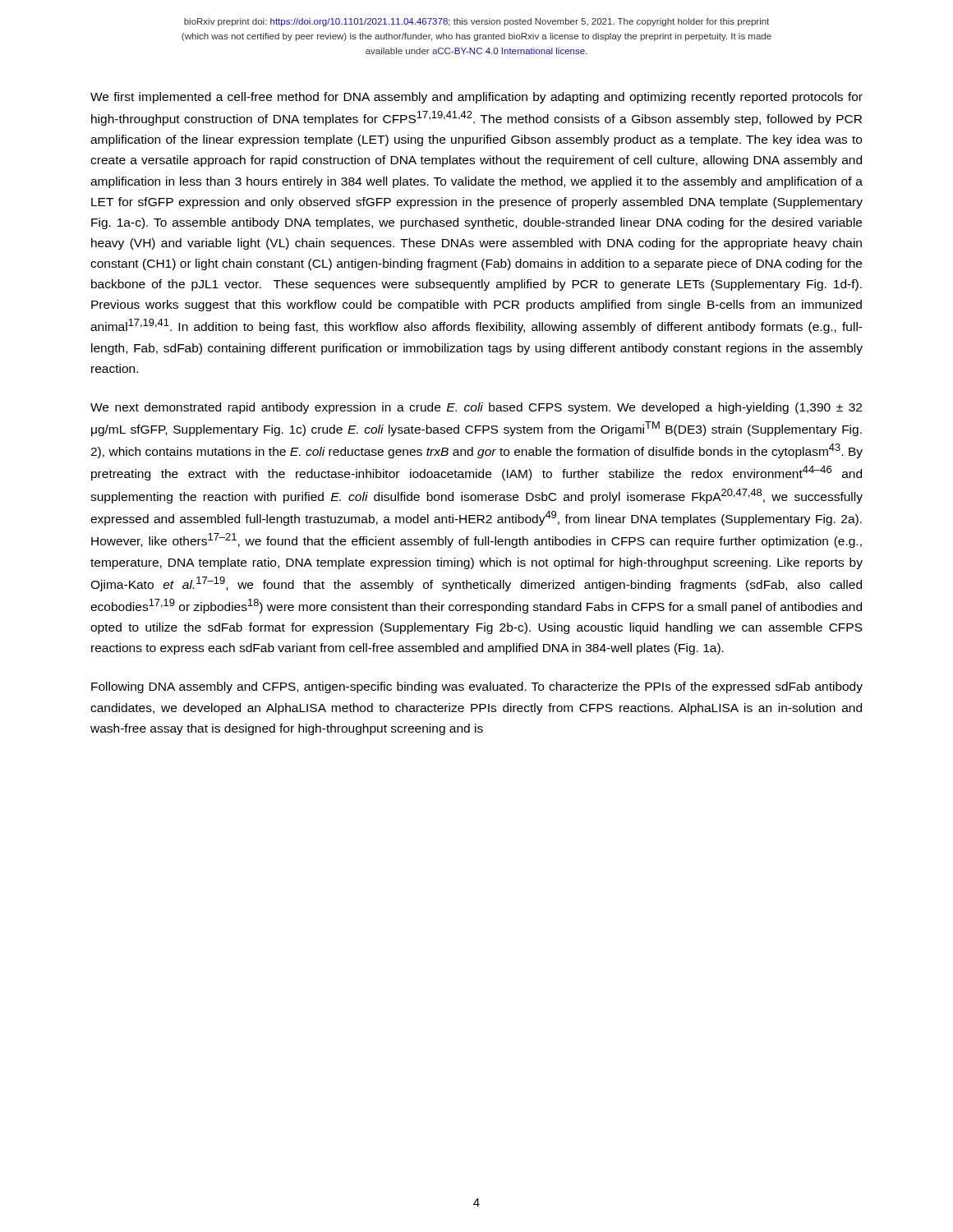Navigate to the region starting "Following DNA assembly and"
Screen dimensions: 1232x953
coord(476,707)
